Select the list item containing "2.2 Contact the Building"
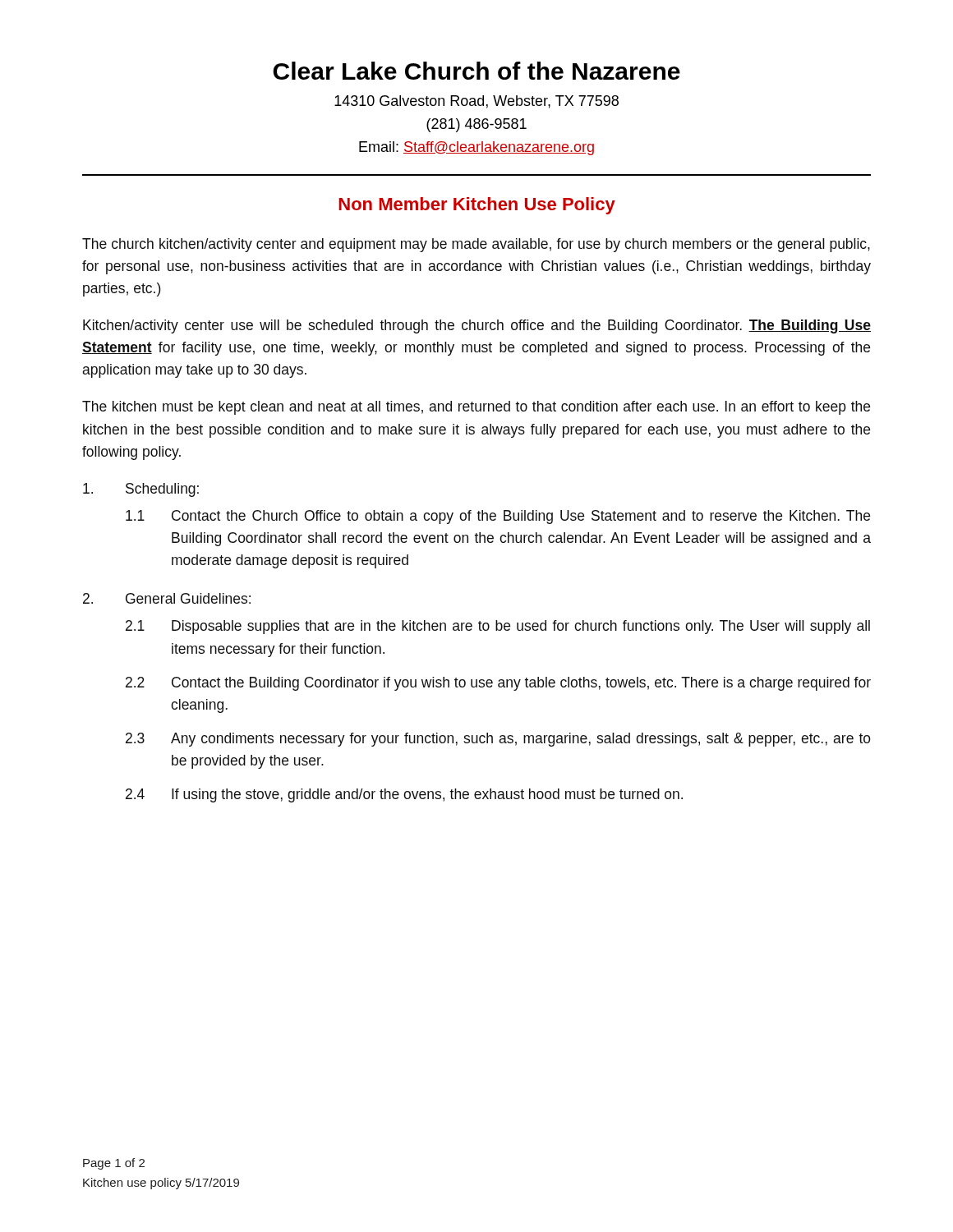This screenshot has width=953, height=1232. 498,694
